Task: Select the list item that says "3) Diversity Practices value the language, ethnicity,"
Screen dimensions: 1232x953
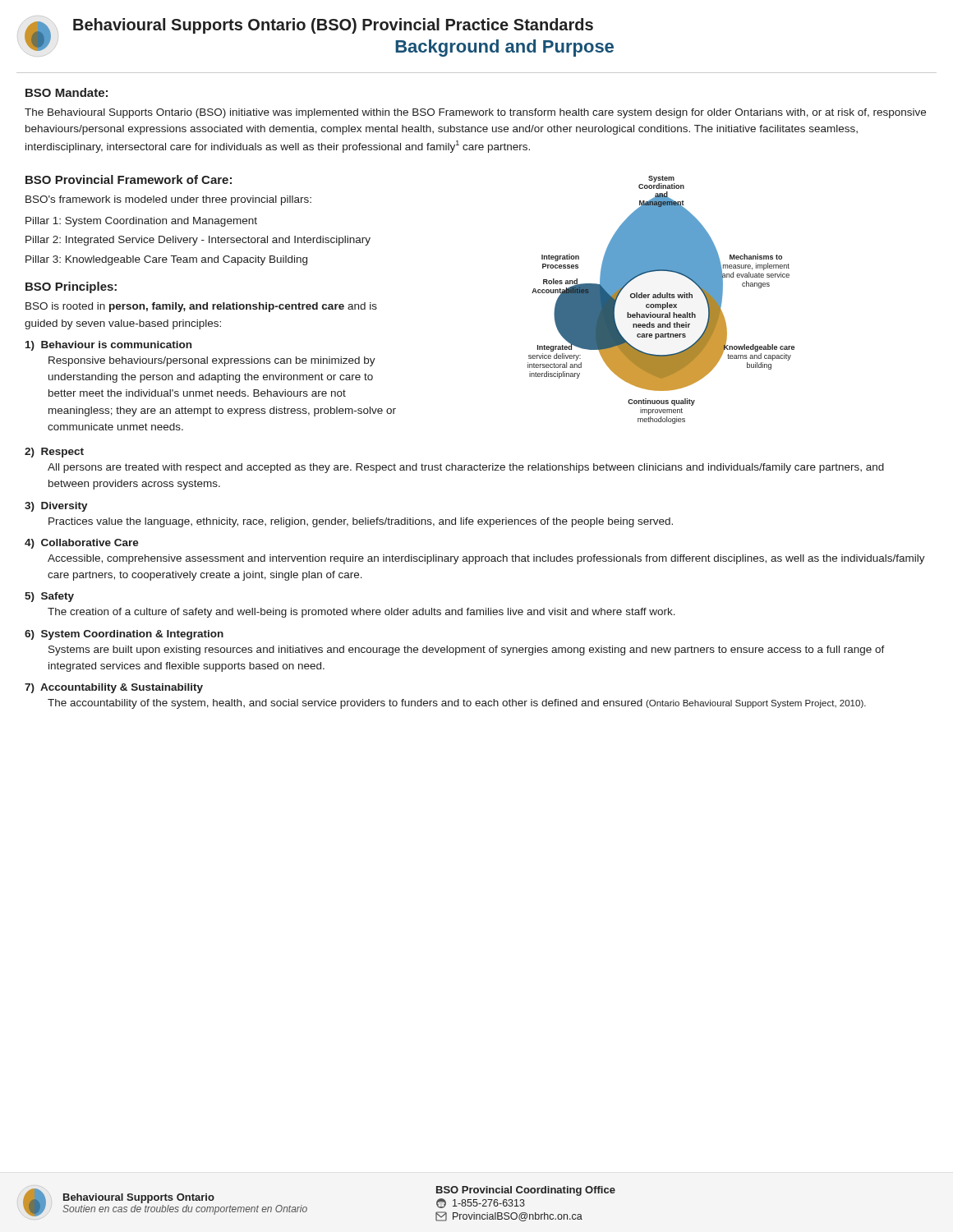Action: (x=476, y=514)
